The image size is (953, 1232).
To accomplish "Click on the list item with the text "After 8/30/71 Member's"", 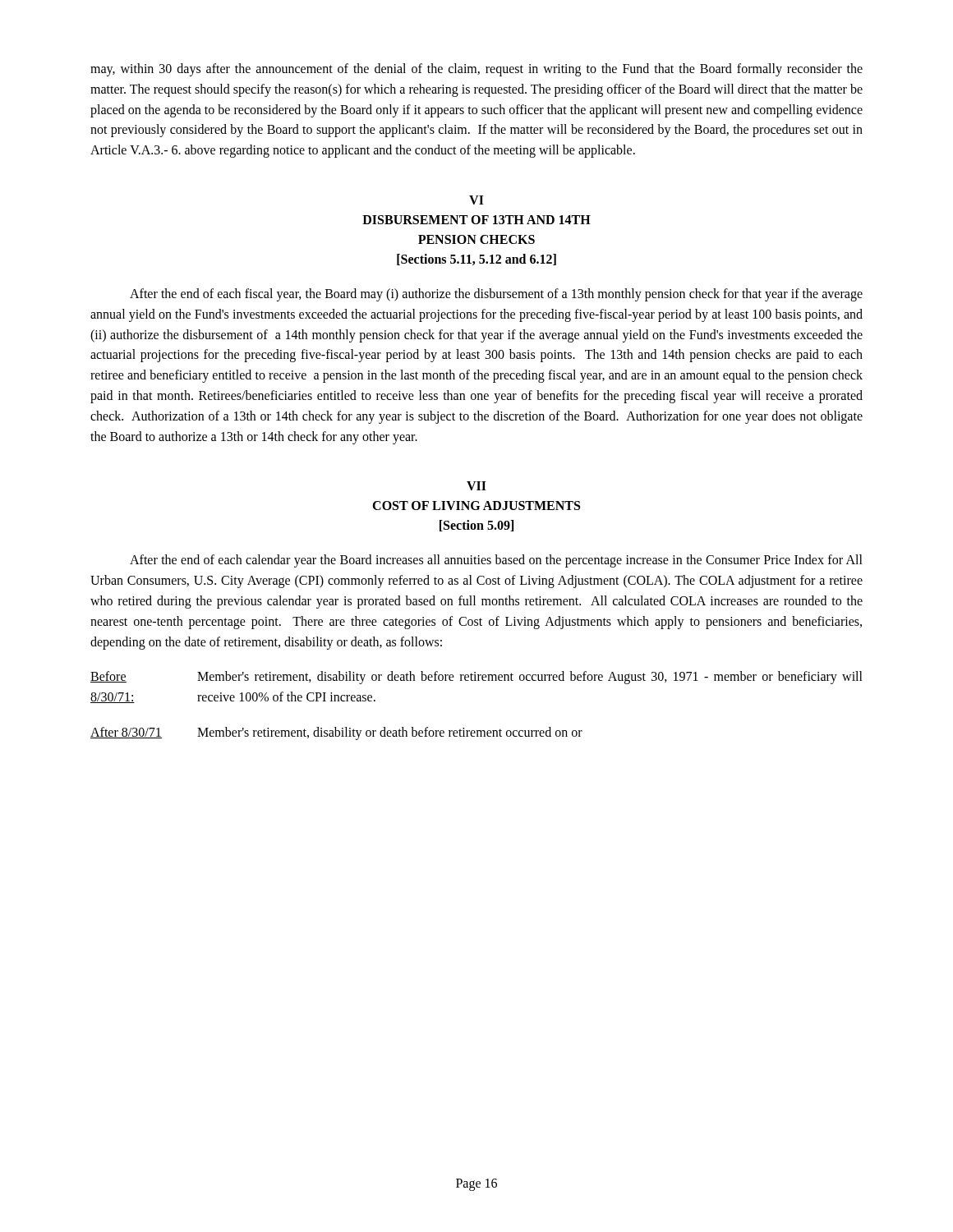I will pyautogui.click(x=476, y=733).
